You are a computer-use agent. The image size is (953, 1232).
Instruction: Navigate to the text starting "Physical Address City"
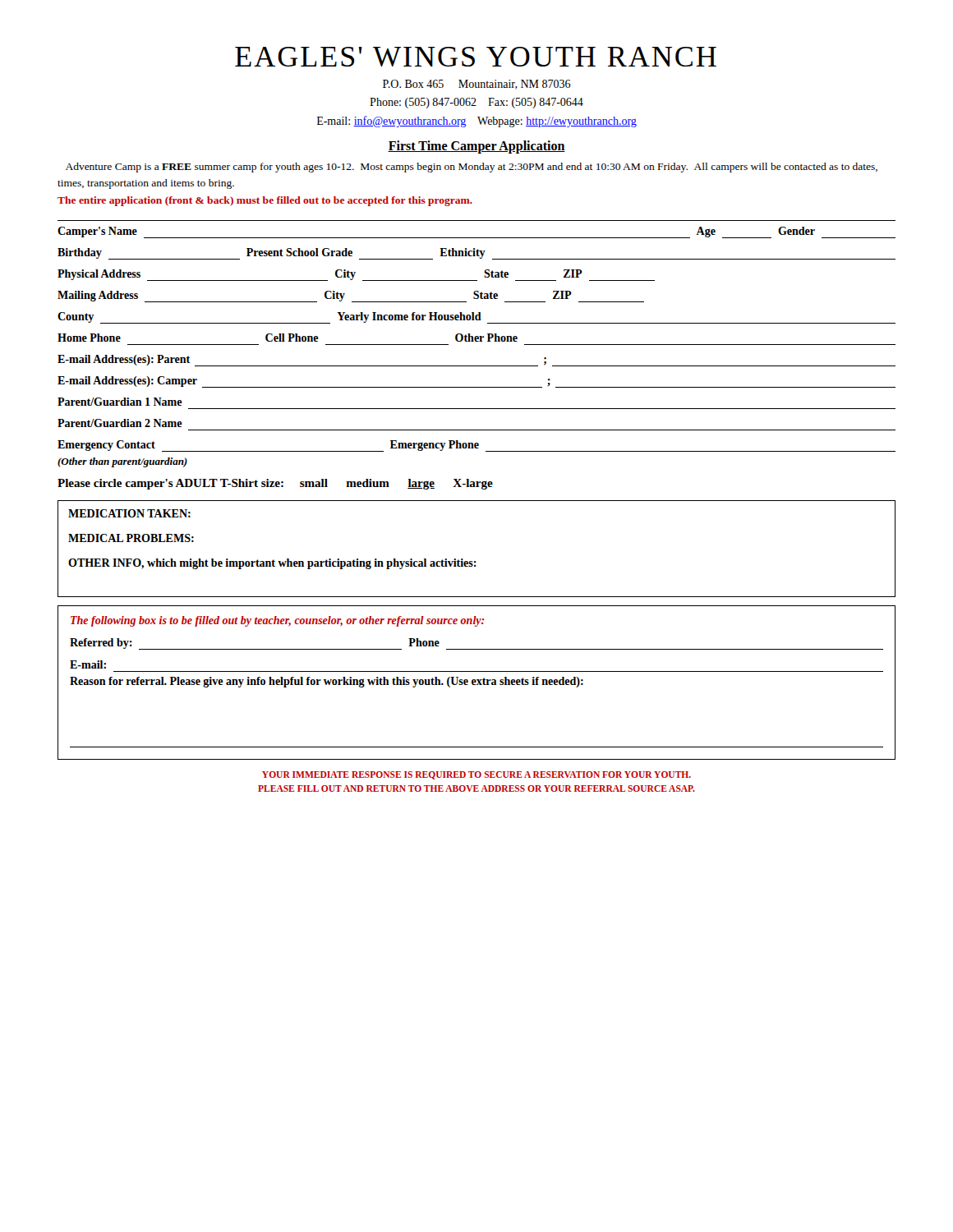356,274
